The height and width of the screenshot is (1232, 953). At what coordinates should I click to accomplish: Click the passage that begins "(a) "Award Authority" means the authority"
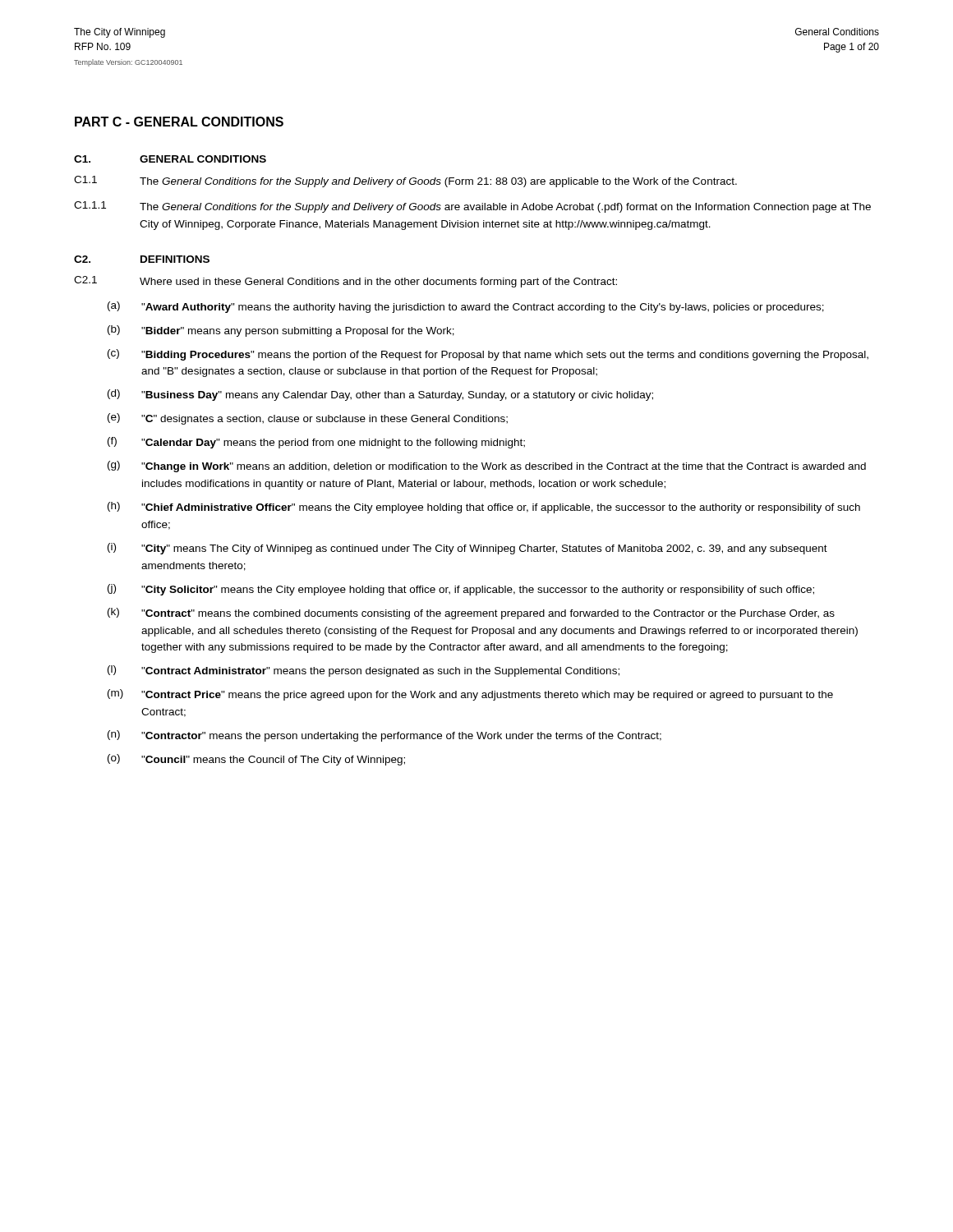coord(493,307)
